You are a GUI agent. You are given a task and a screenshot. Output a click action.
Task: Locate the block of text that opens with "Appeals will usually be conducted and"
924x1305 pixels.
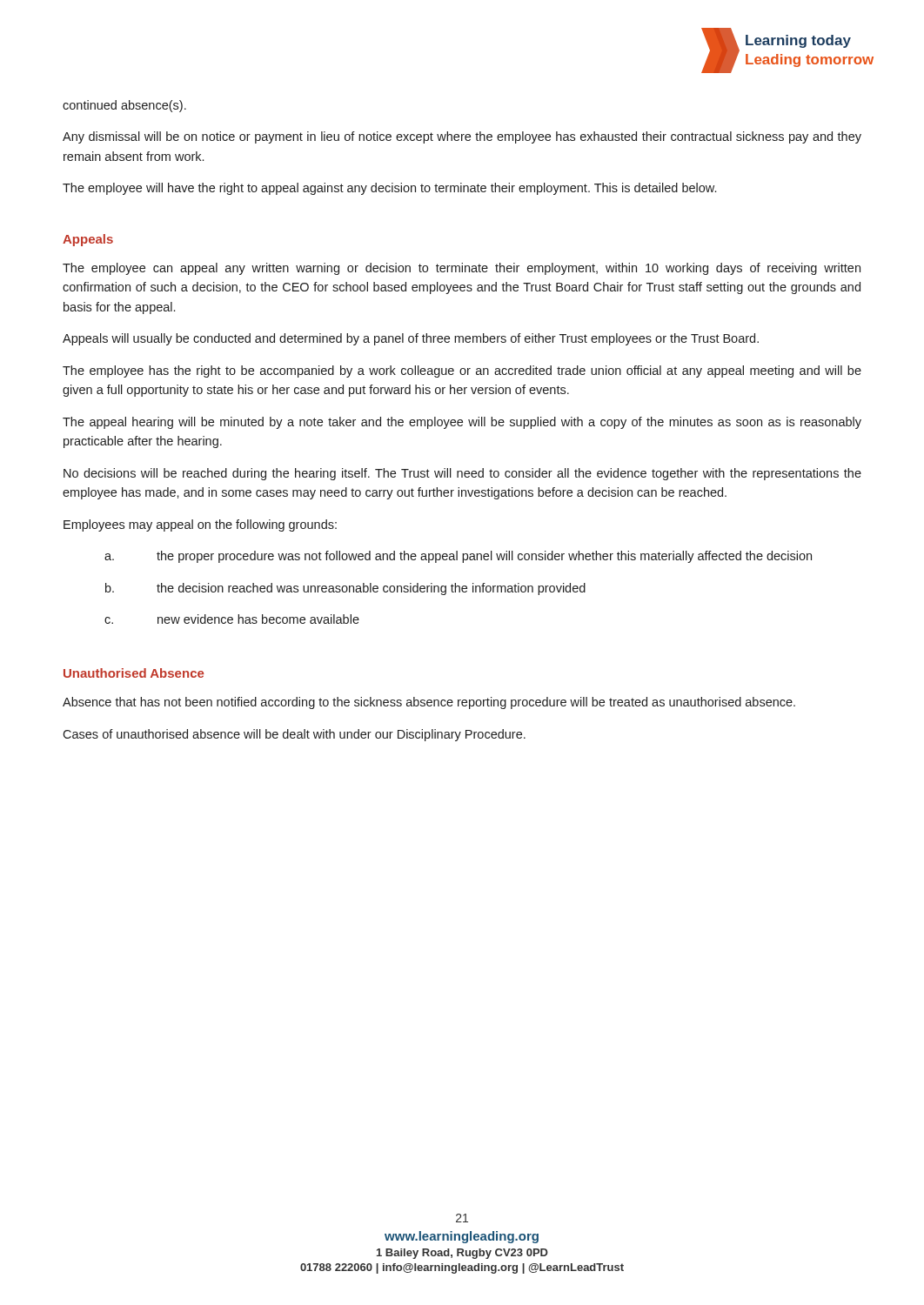(411, 339)
